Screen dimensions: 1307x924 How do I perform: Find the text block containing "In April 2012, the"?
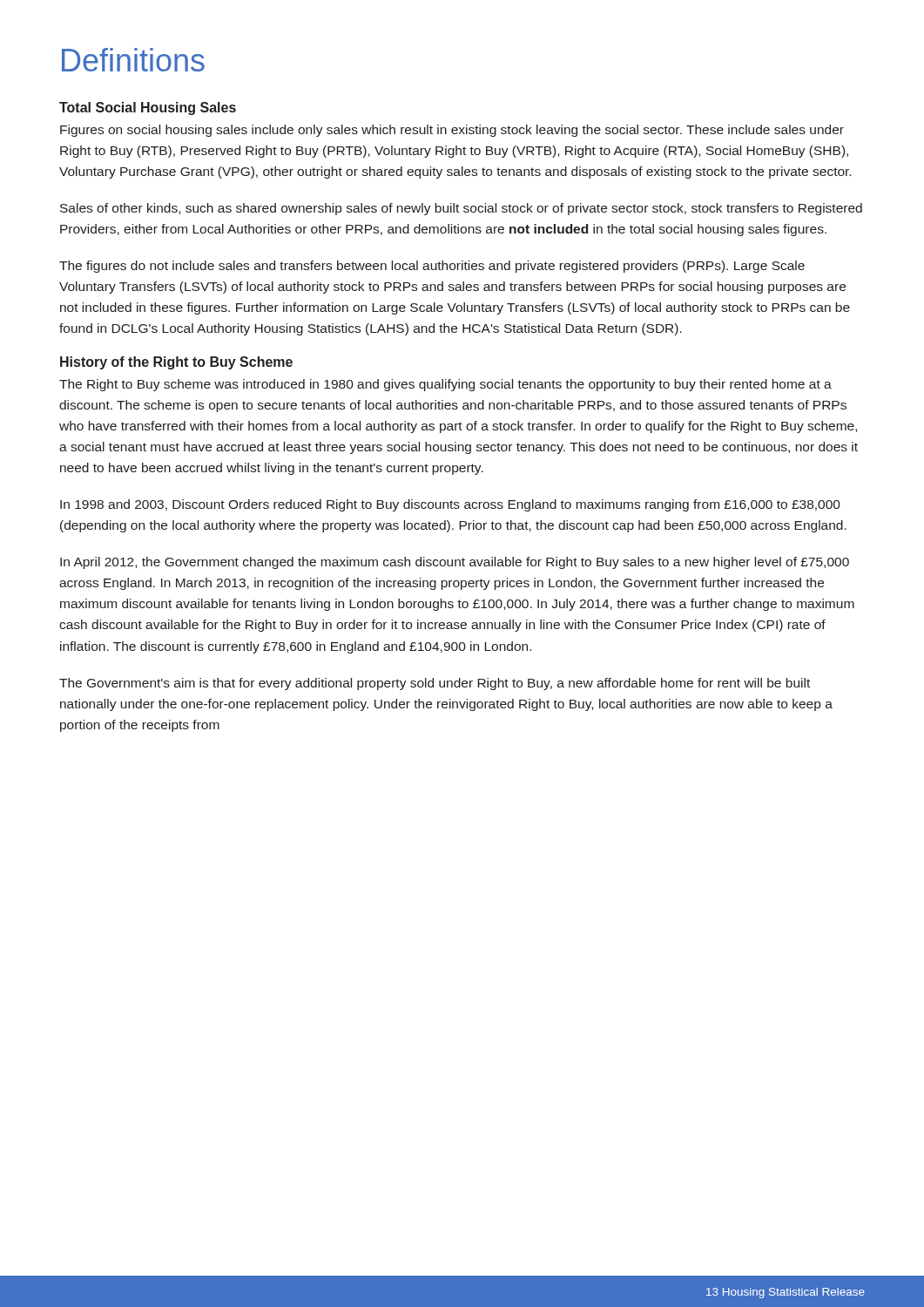[x=462, y=604]
